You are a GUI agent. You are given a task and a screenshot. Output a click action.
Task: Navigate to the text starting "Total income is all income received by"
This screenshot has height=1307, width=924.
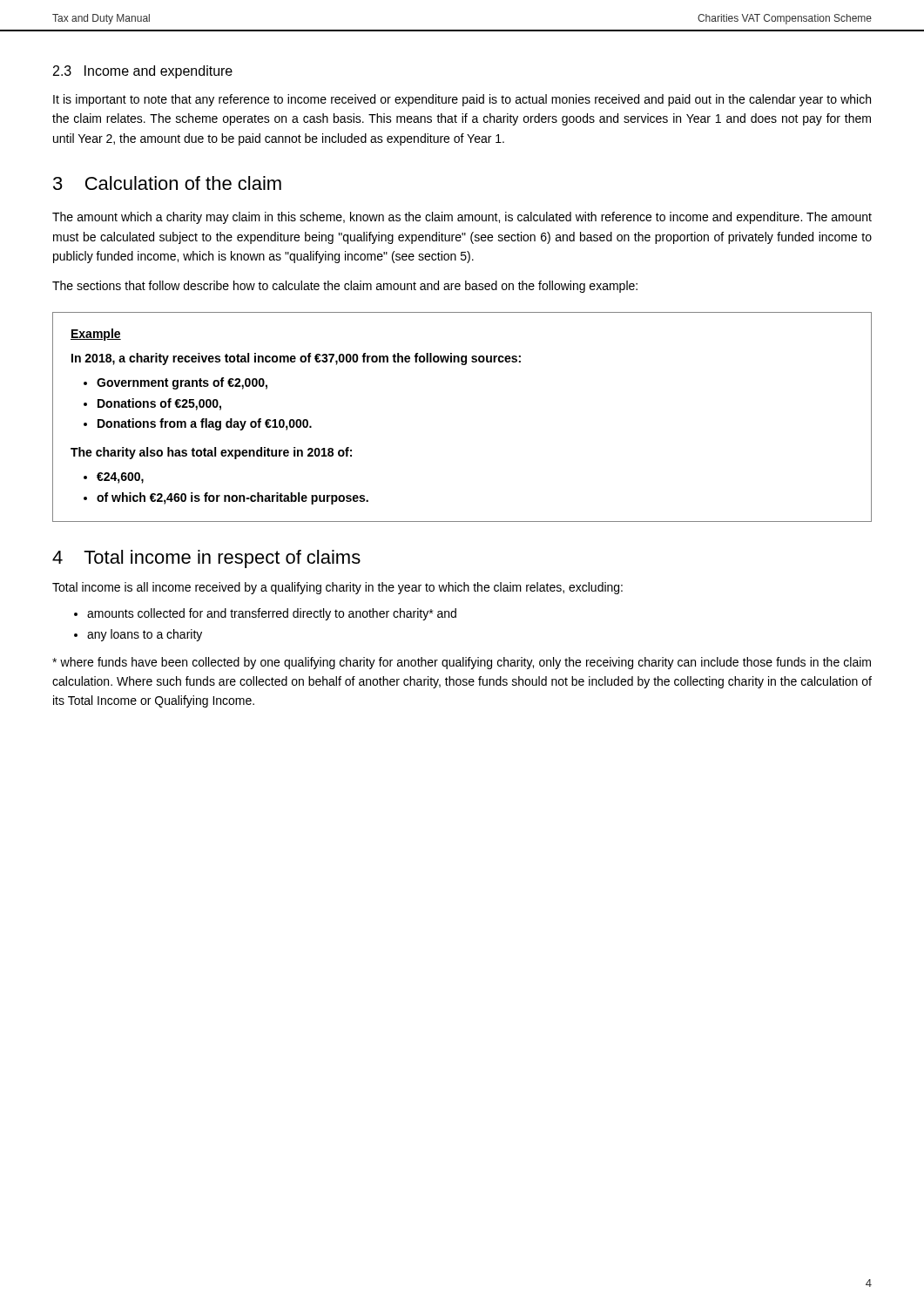pyautogui.click(x=462, y=587)
